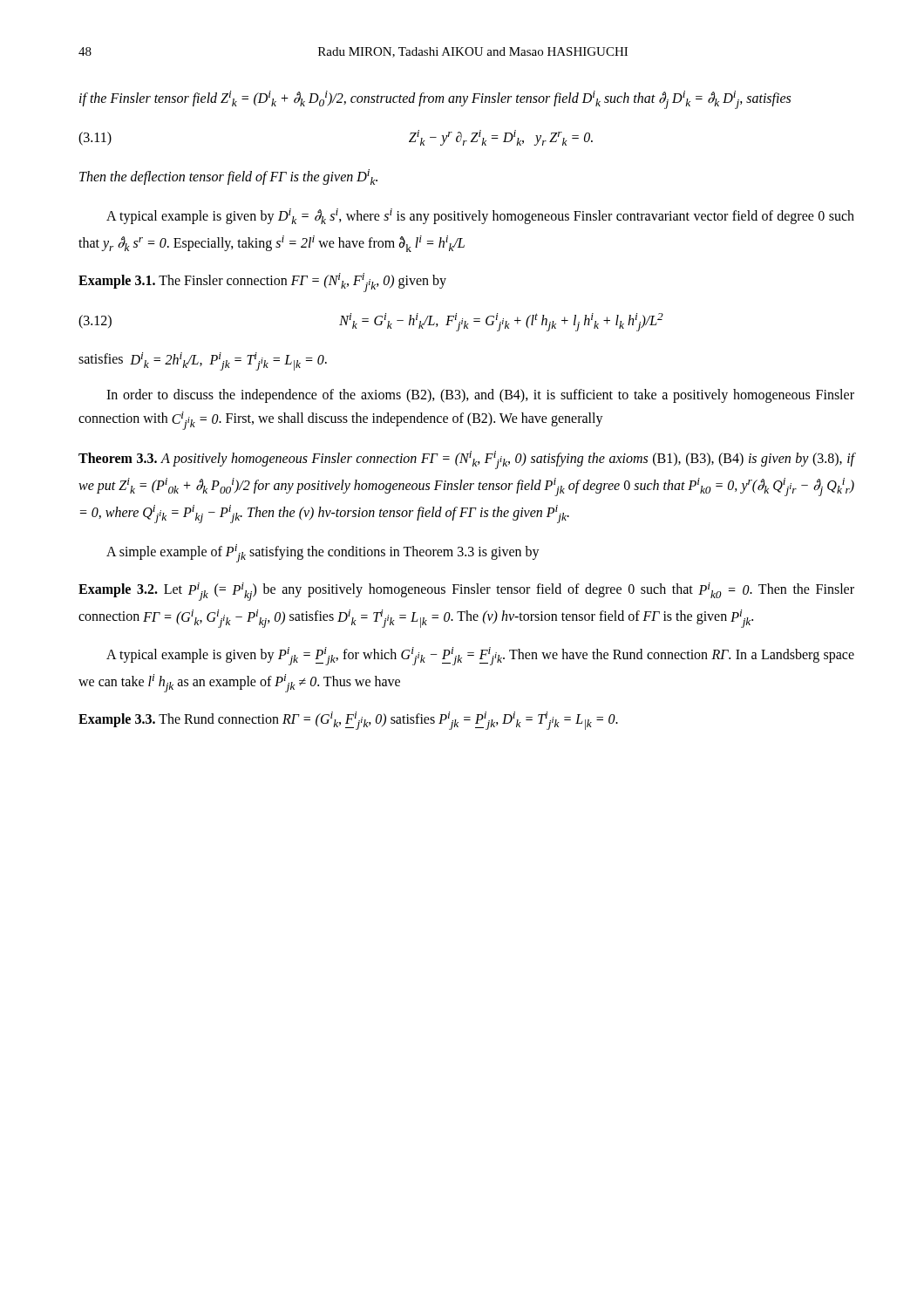The width and height of the screenshot is (924, 1308).
Task: Where is the passage that starts "Example 3.2. Let Pijk (= Pikj)"?
Action: tap(466, 604)
